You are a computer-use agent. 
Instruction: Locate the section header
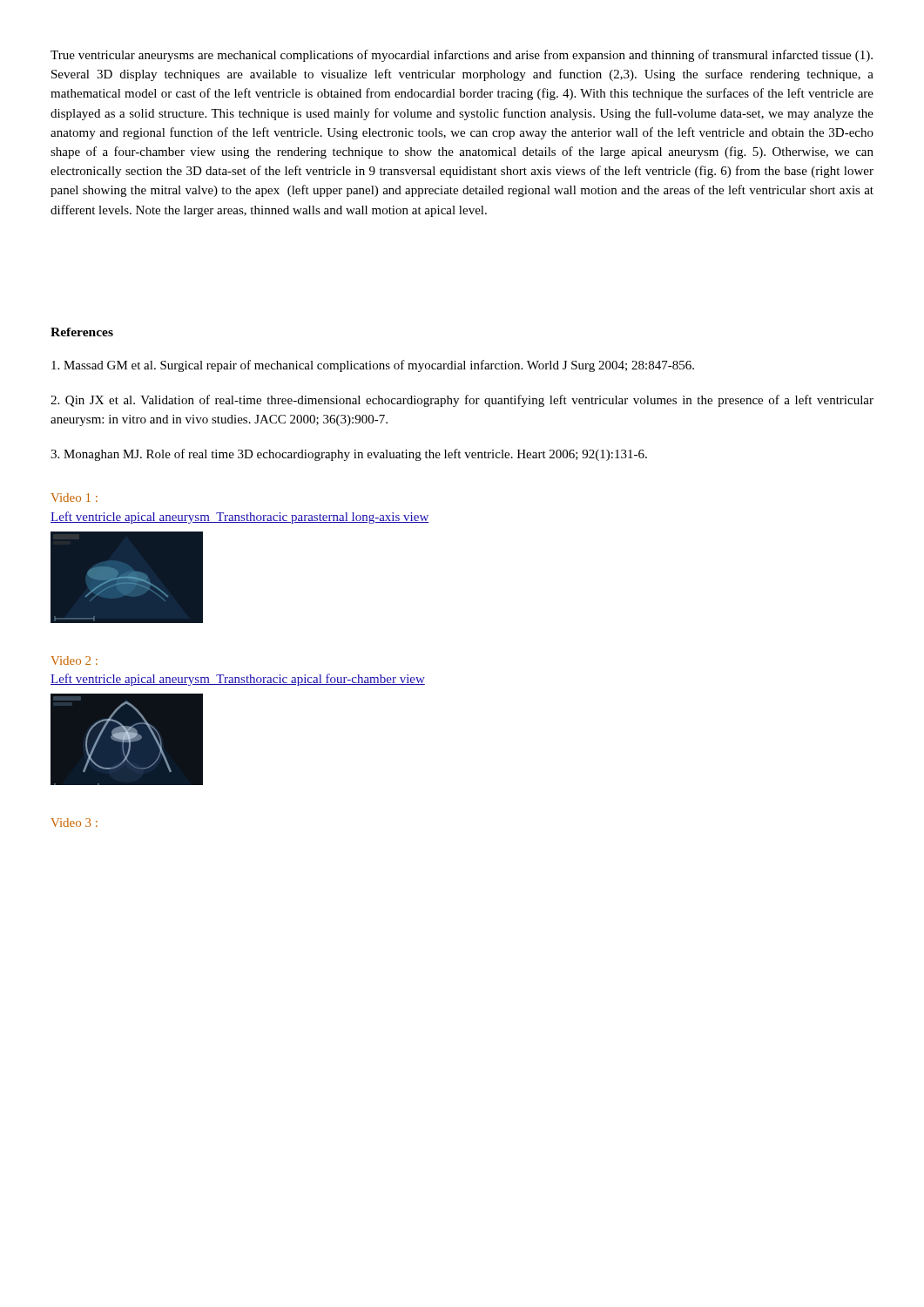click(x=82, y=331)
